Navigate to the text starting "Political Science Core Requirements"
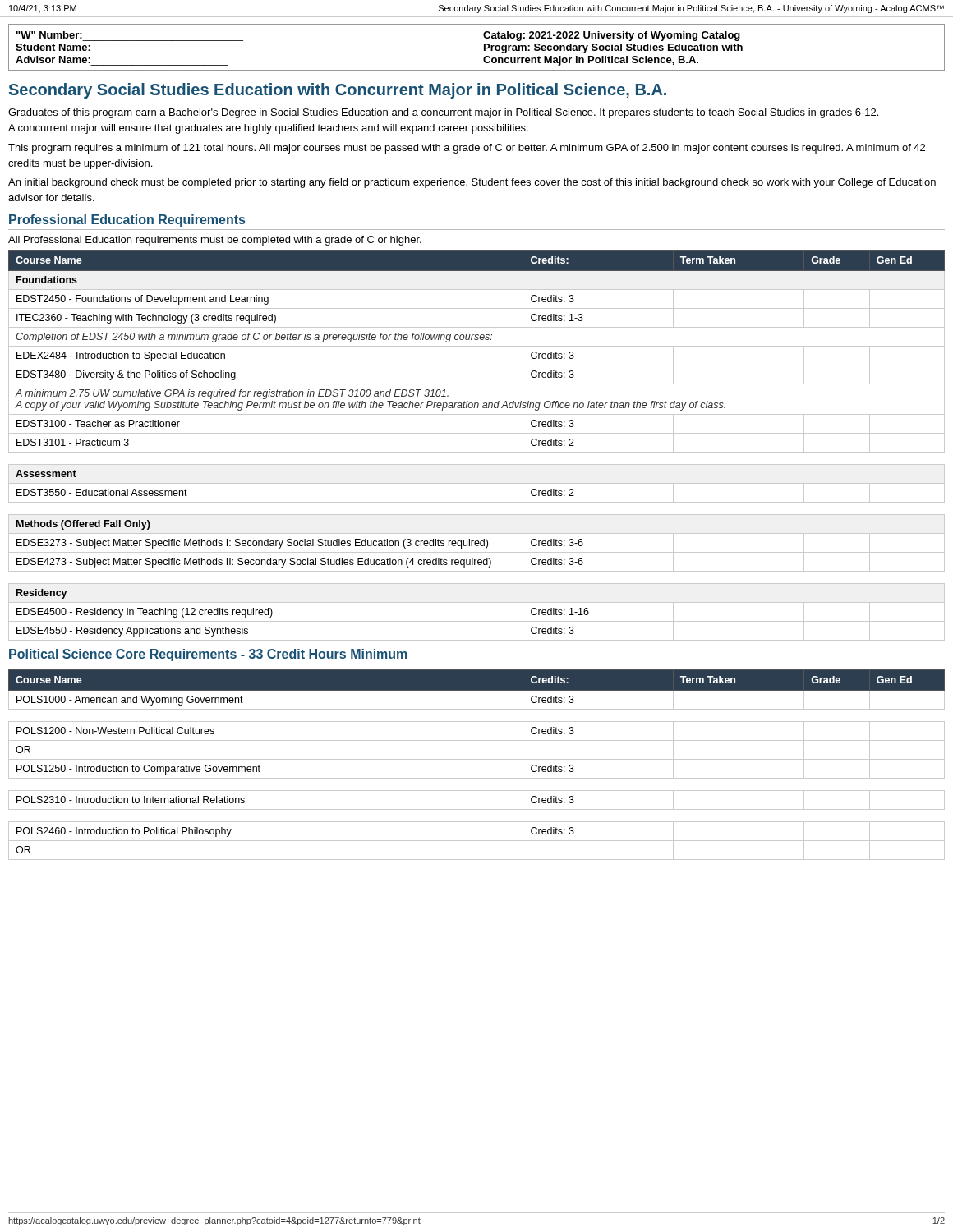The image size is (953, 1232). click(208, 654)
